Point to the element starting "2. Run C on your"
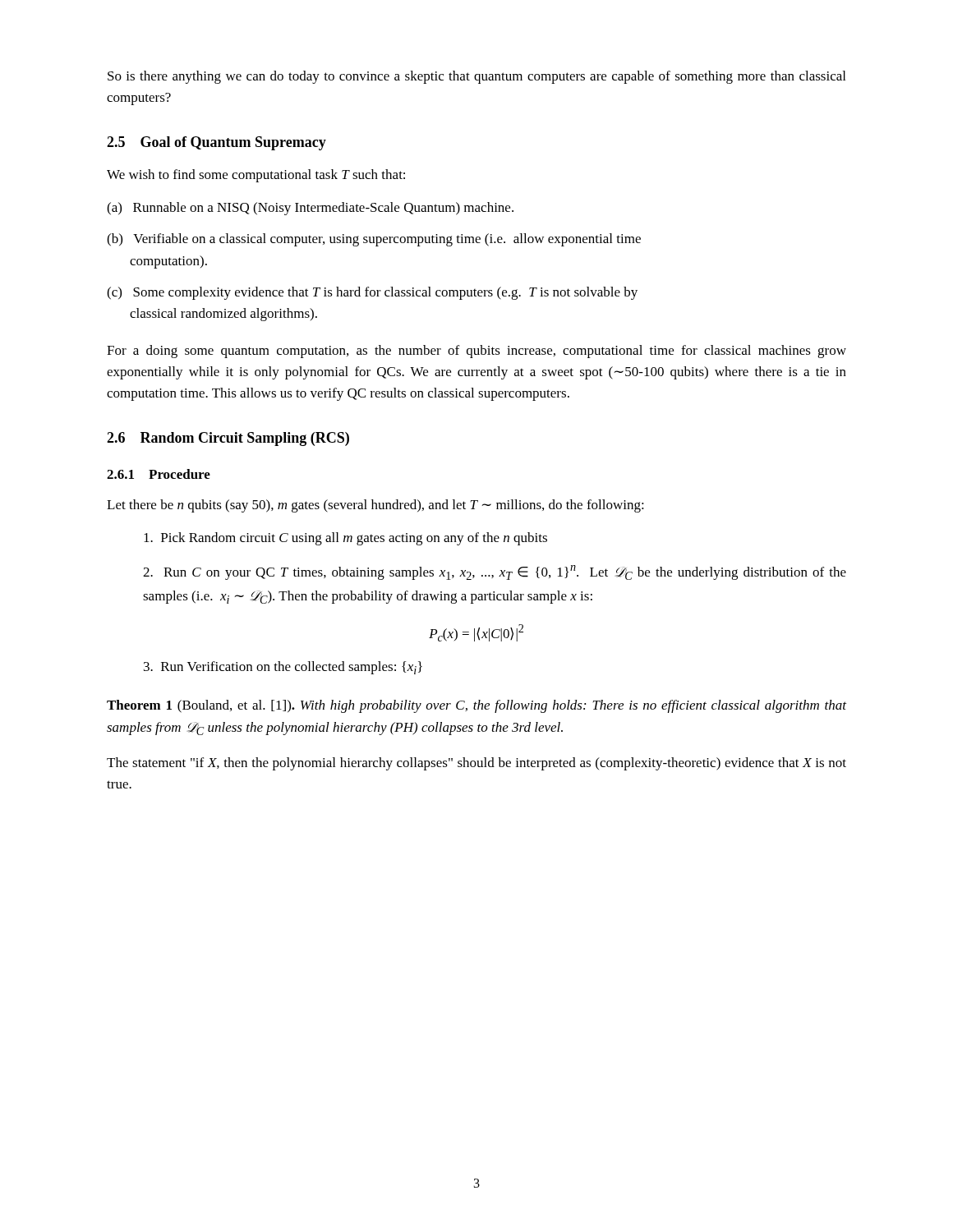Screen dimensions: 1232x953 (495, 584)
